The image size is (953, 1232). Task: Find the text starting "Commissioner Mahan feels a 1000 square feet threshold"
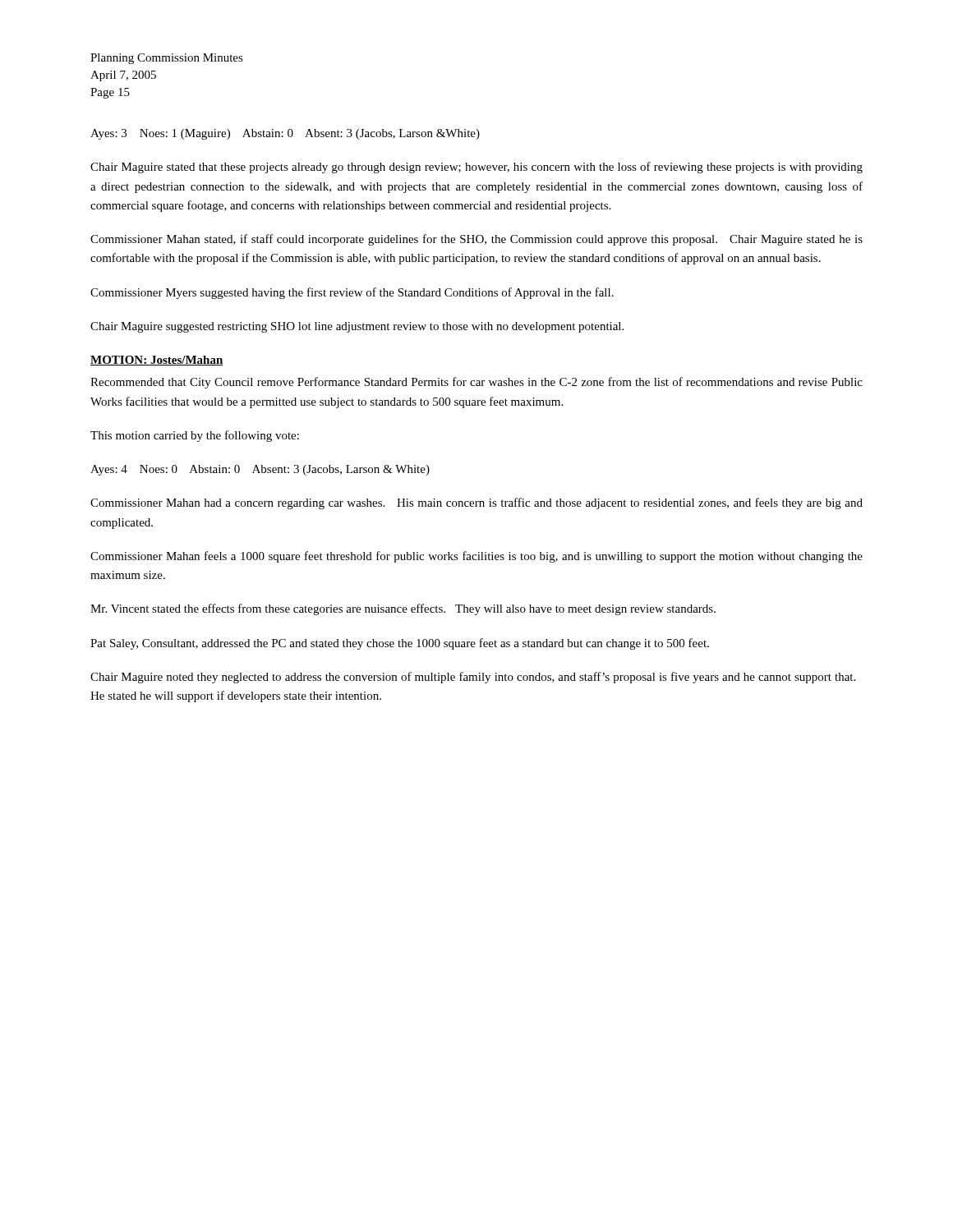coord(476,565)
